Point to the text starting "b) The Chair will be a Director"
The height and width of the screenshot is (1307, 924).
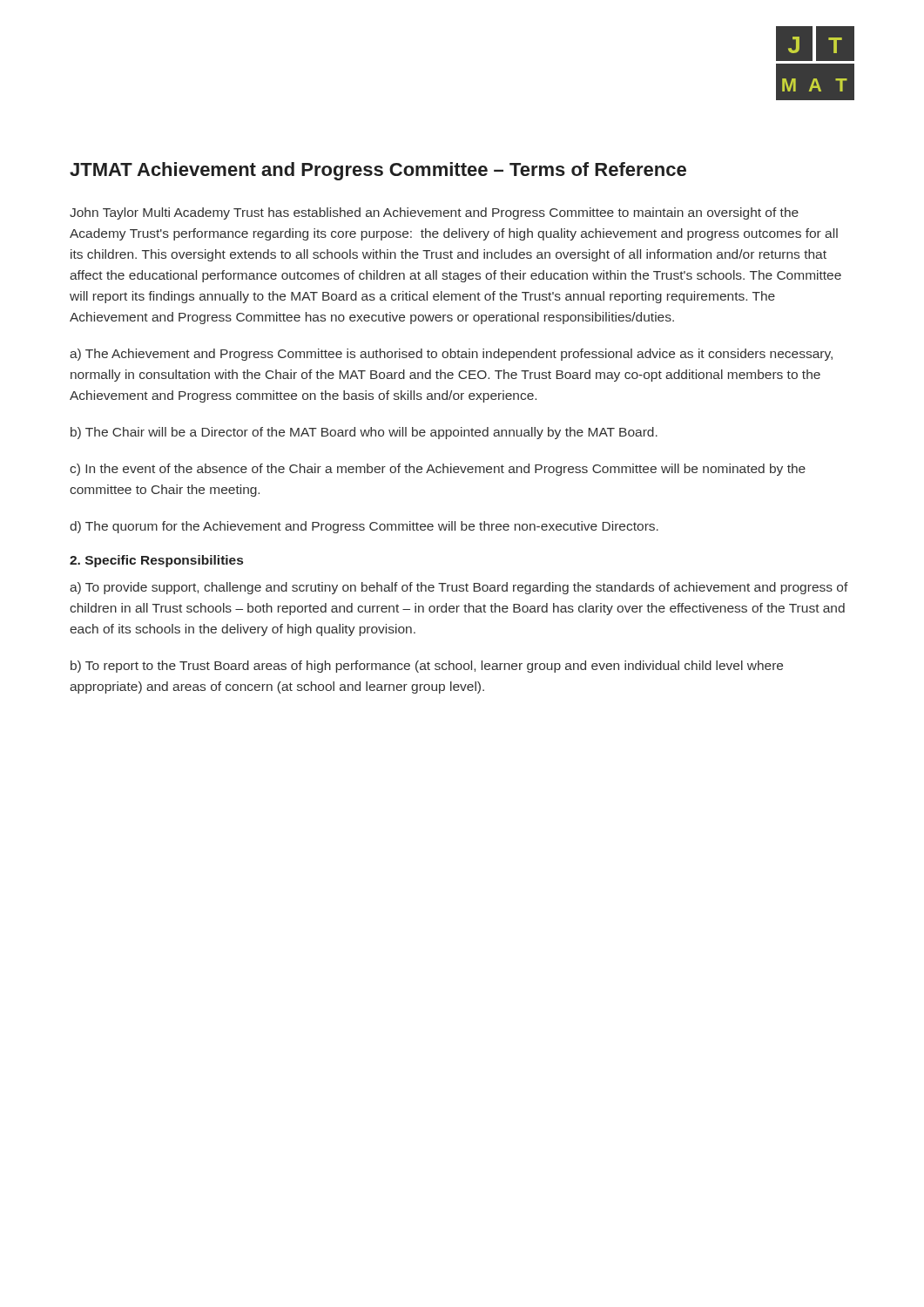pyautogui.click(x=364, y=432)
